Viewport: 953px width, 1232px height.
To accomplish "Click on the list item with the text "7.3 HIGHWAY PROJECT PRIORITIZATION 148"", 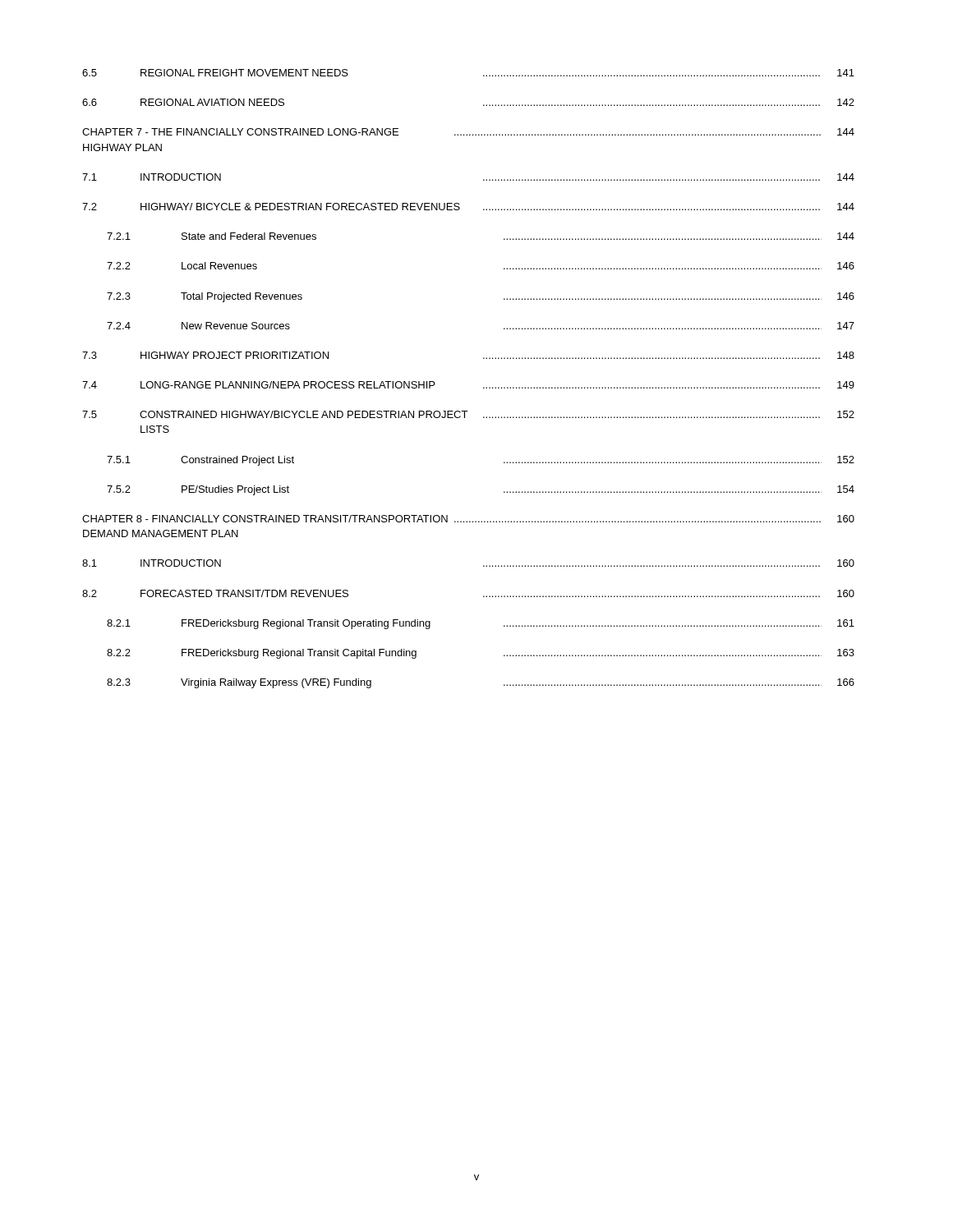I will 85,355.
